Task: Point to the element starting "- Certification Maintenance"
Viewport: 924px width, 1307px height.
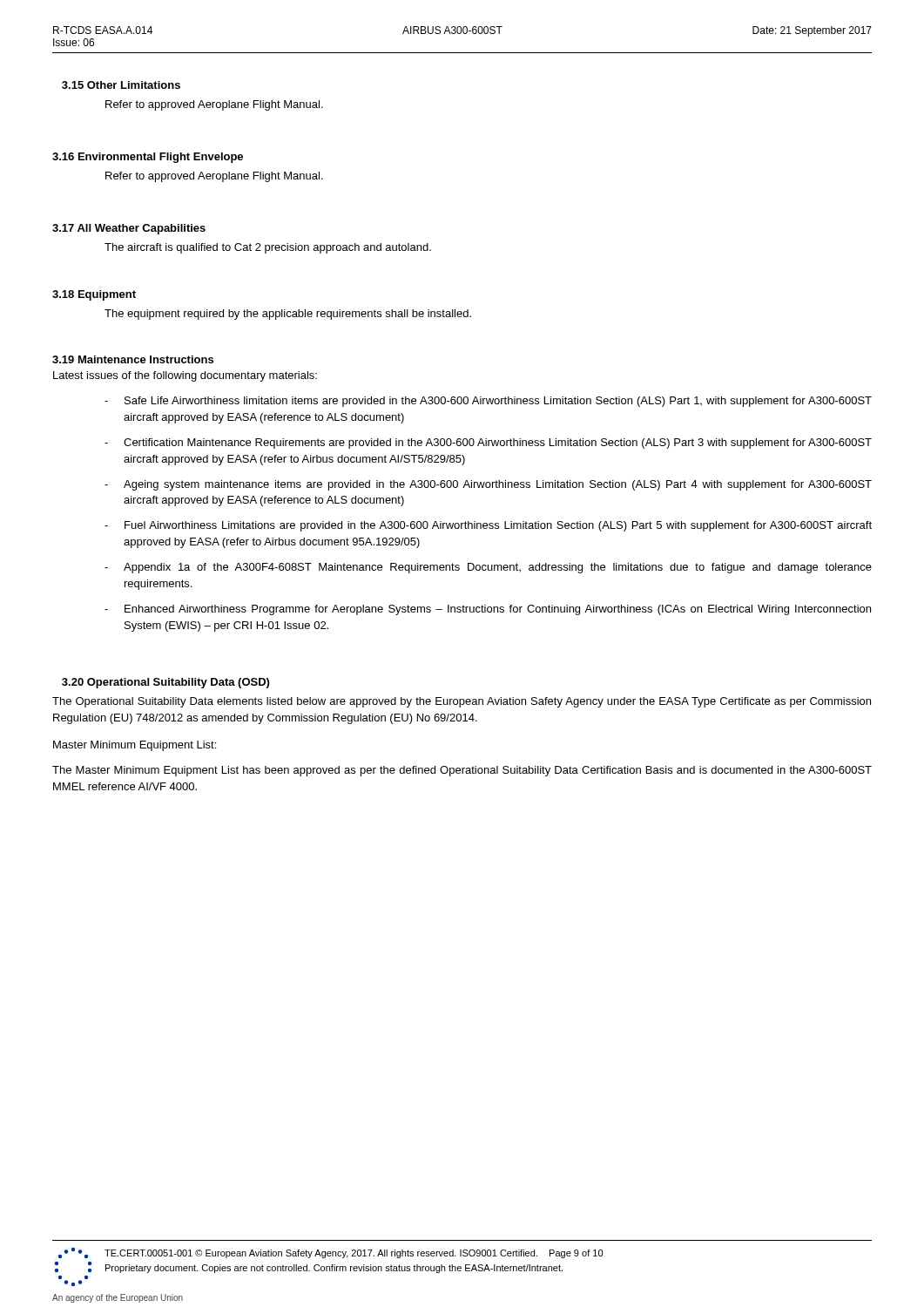Action: pos(488,451)
